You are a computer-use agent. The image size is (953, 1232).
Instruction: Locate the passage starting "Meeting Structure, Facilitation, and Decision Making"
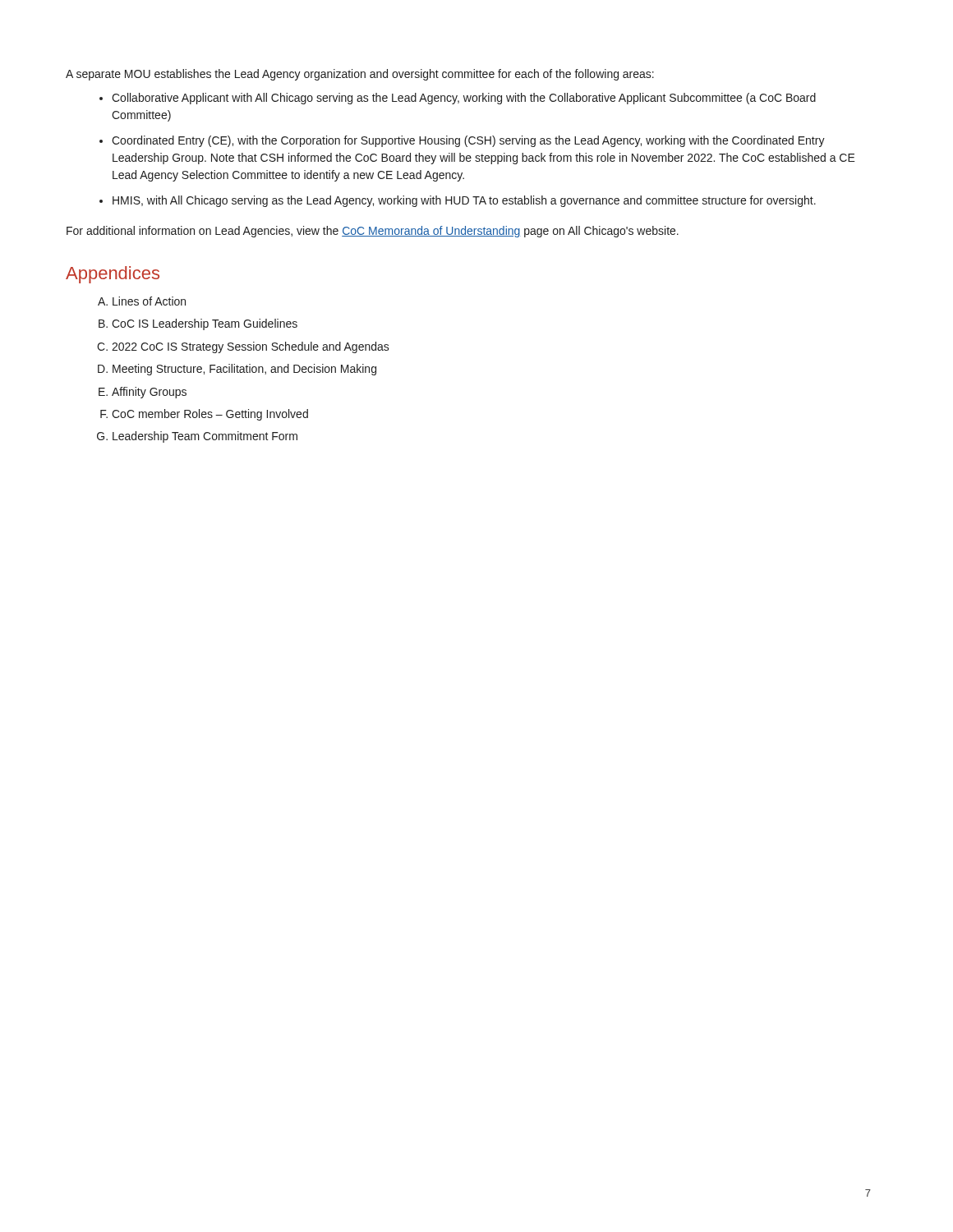point(244,369)
